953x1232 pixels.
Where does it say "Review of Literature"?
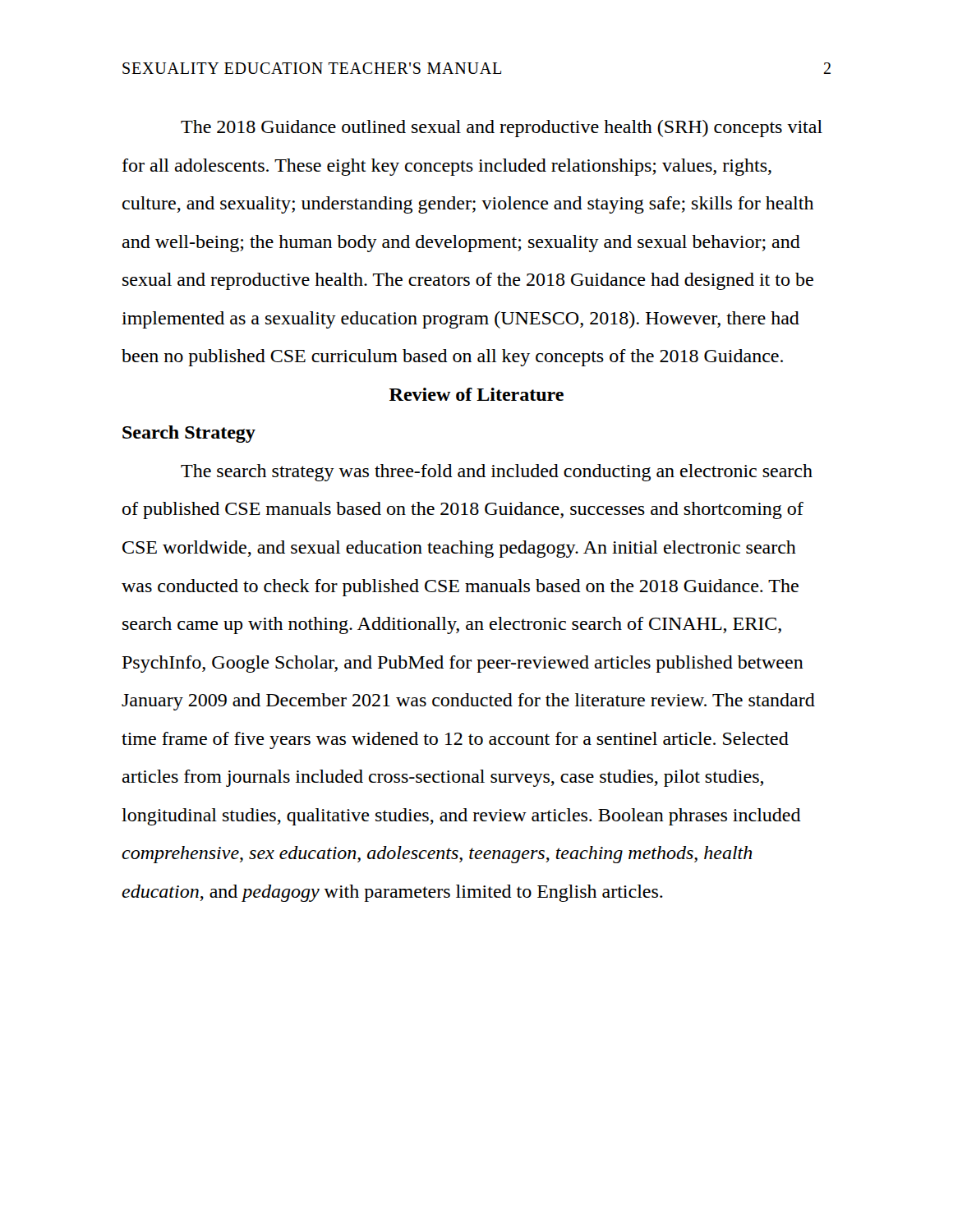(476, 394)
